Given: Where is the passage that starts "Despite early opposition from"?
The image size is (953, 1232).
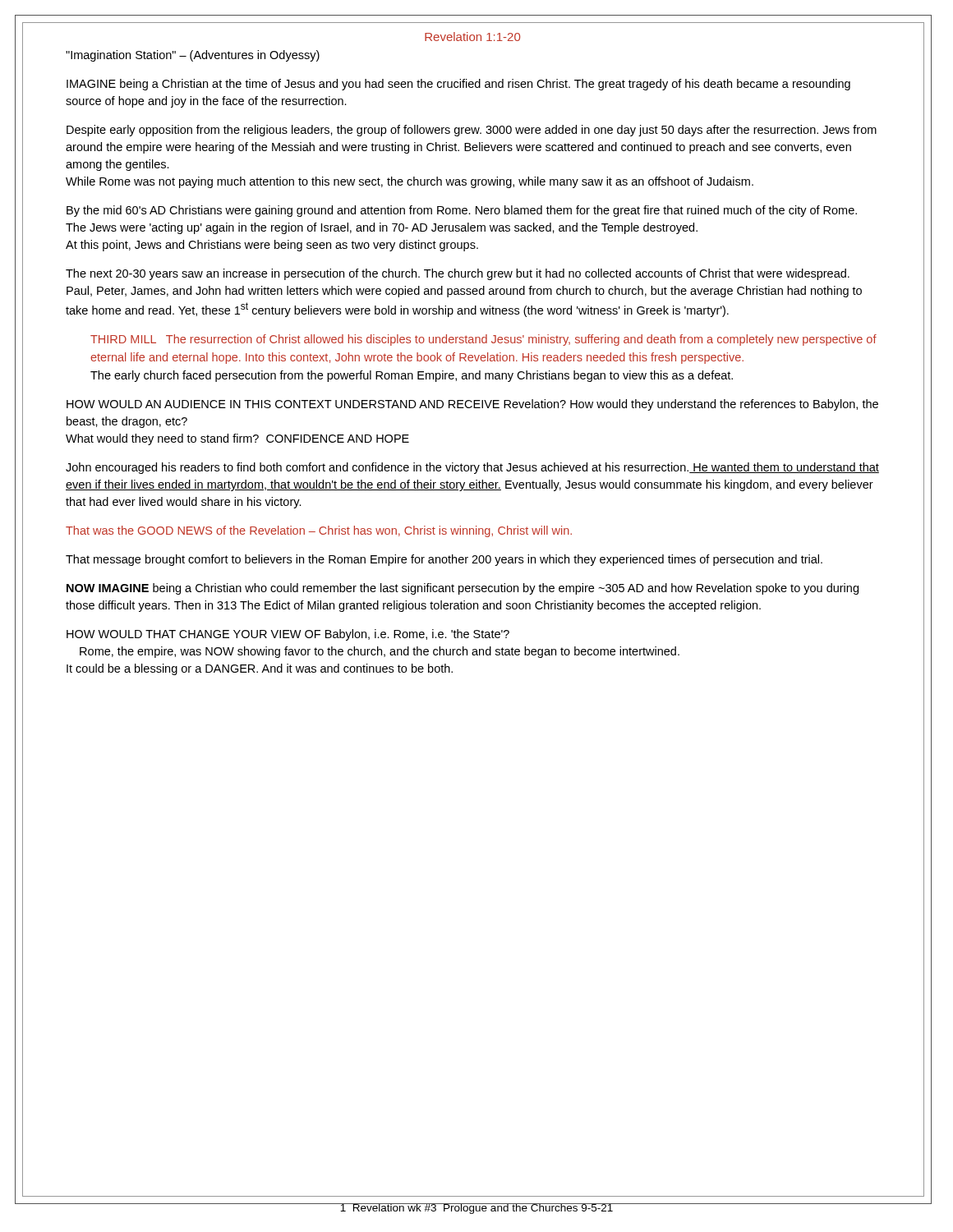Looking at the screenshot, I should [x=471, y=156].
